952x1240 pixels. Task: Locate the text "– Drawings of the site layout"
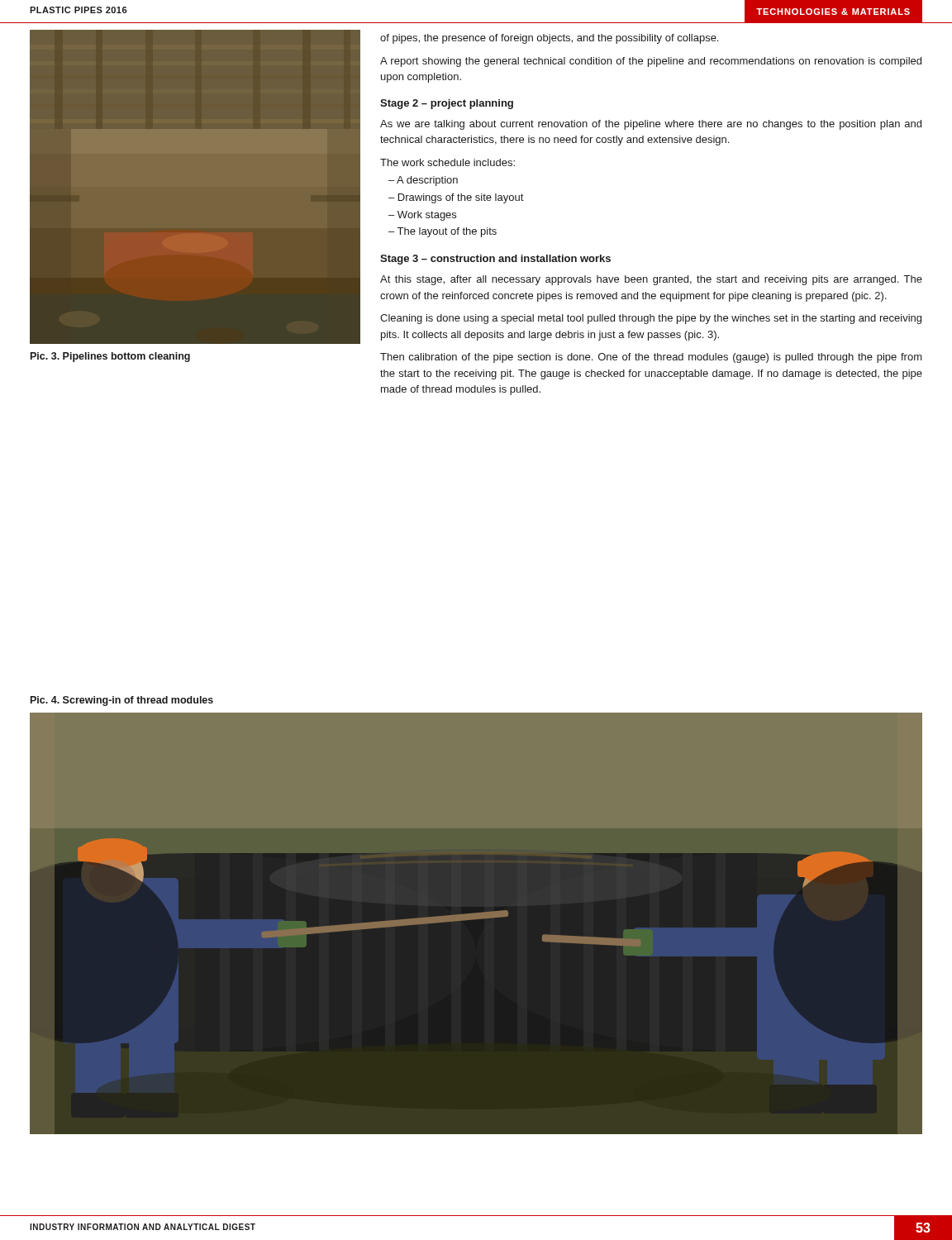[x=456, y=197]
